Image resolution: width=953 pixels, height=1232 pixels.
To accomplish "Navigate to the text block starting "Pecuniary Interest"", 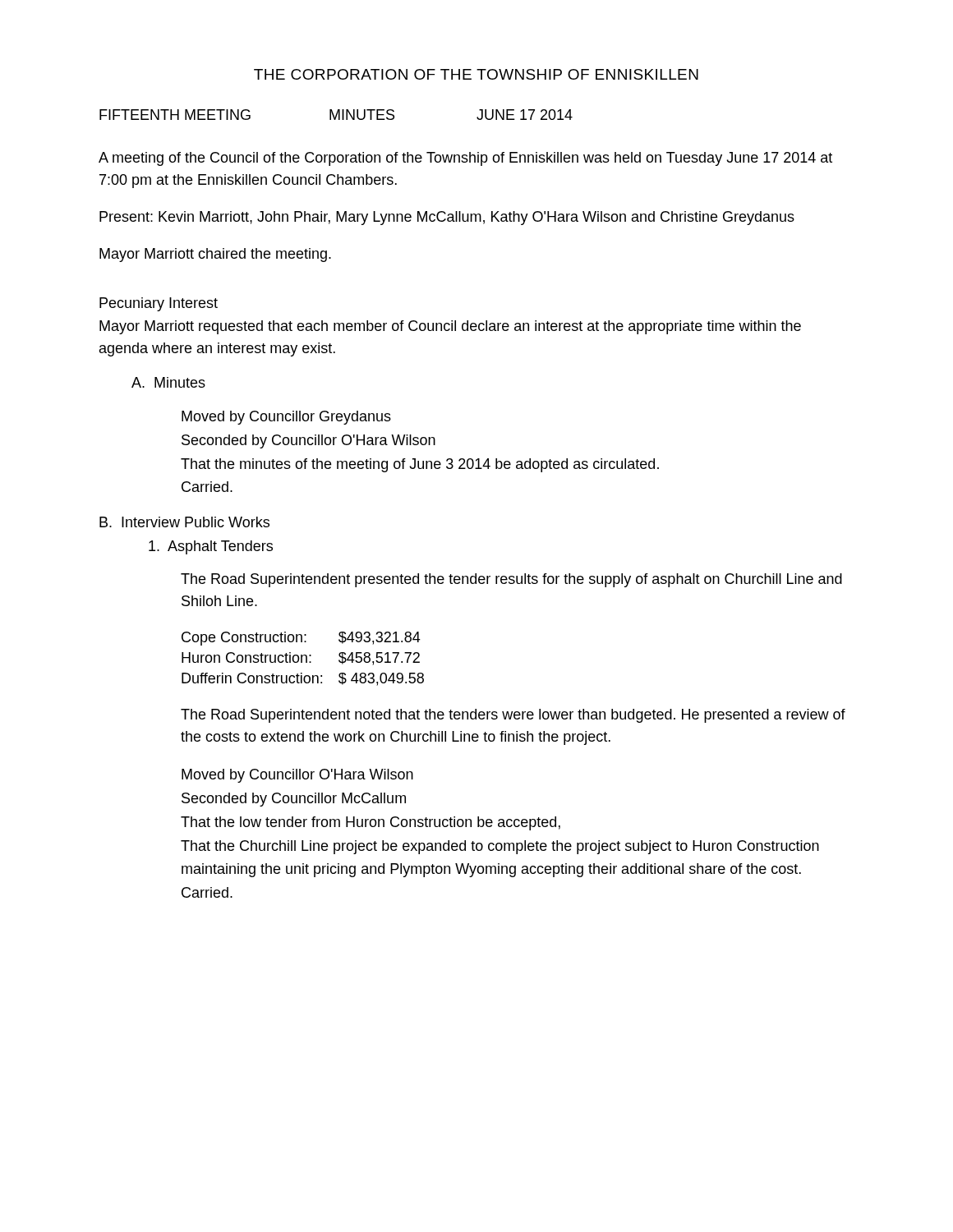I will [x=158, y=303].
